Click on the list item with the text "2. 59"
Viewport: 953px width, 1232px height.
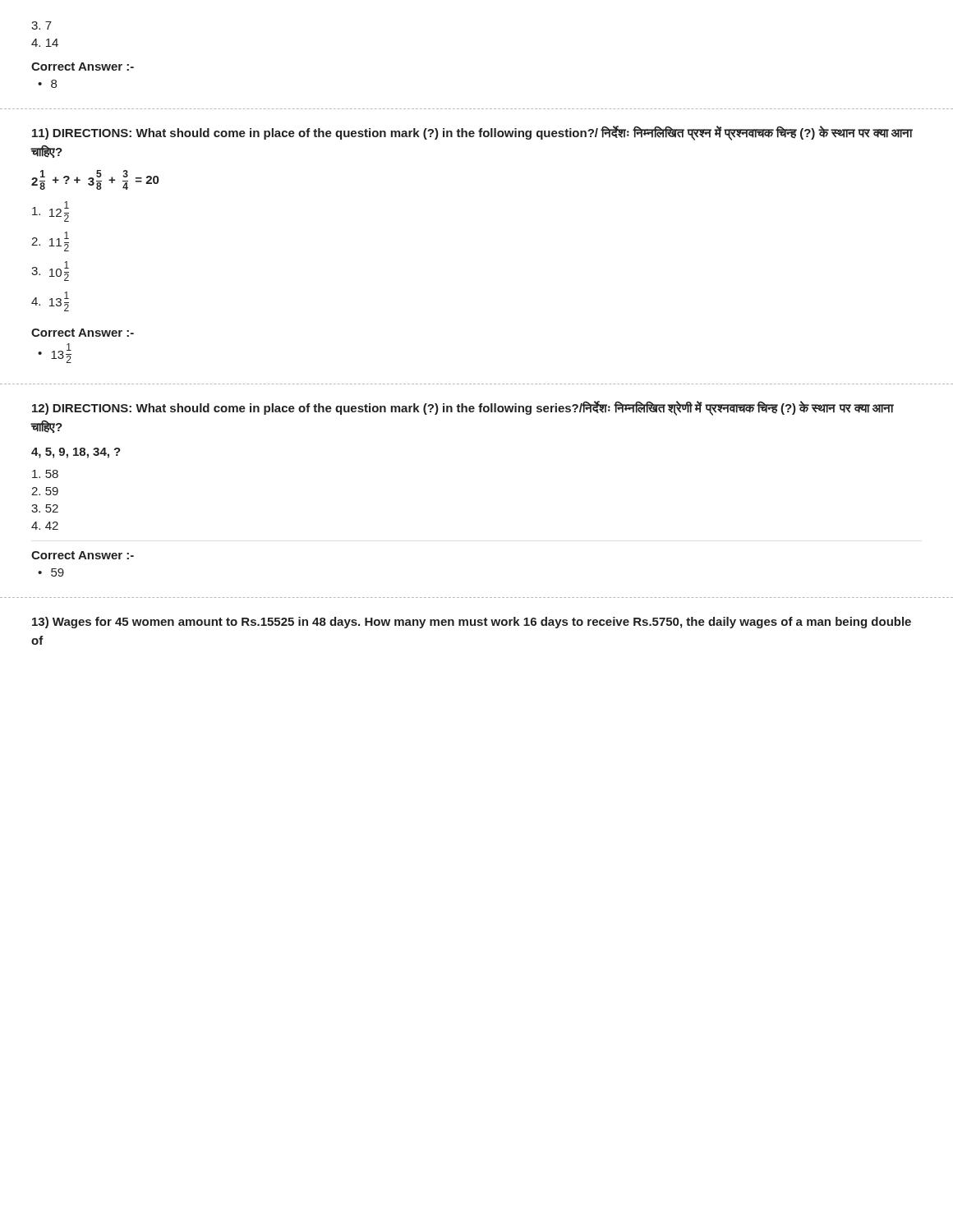[x=45, y=491]
